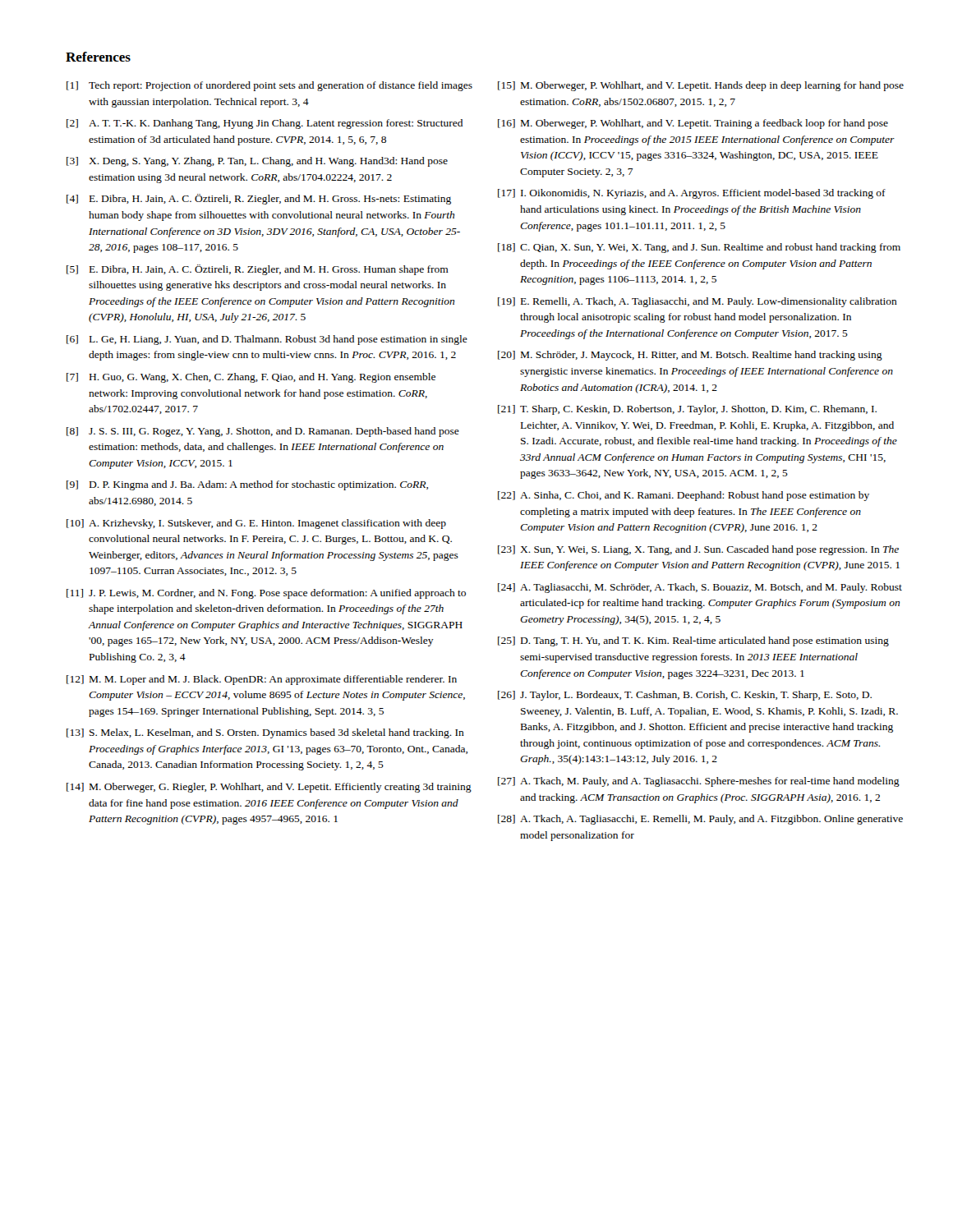
Task: Navigate to the block starting "[3] X. Deng, S. Yang, Y."
Action: [269, 169]
